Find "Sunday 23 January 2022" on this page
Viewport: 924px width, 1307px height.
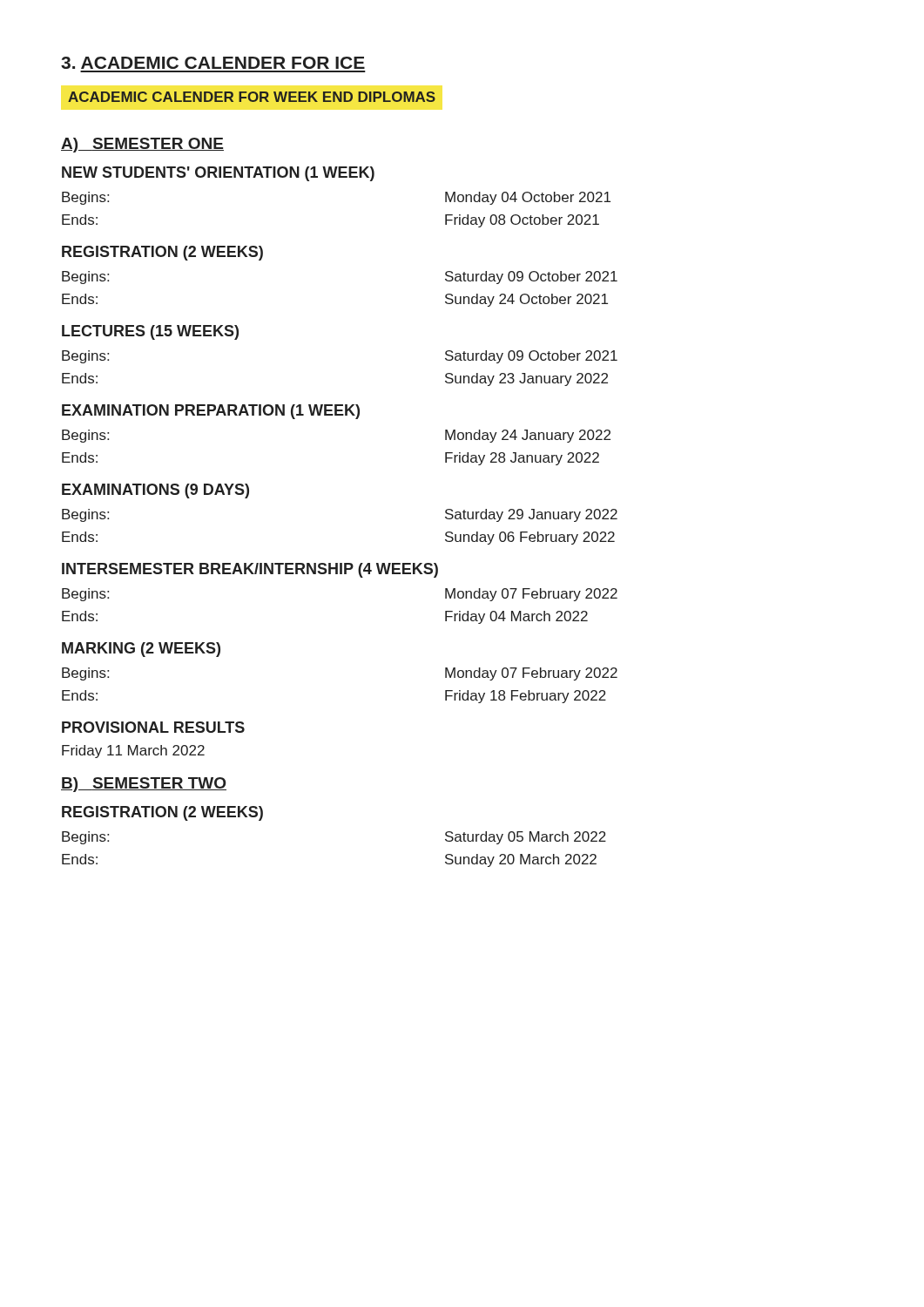526,379
